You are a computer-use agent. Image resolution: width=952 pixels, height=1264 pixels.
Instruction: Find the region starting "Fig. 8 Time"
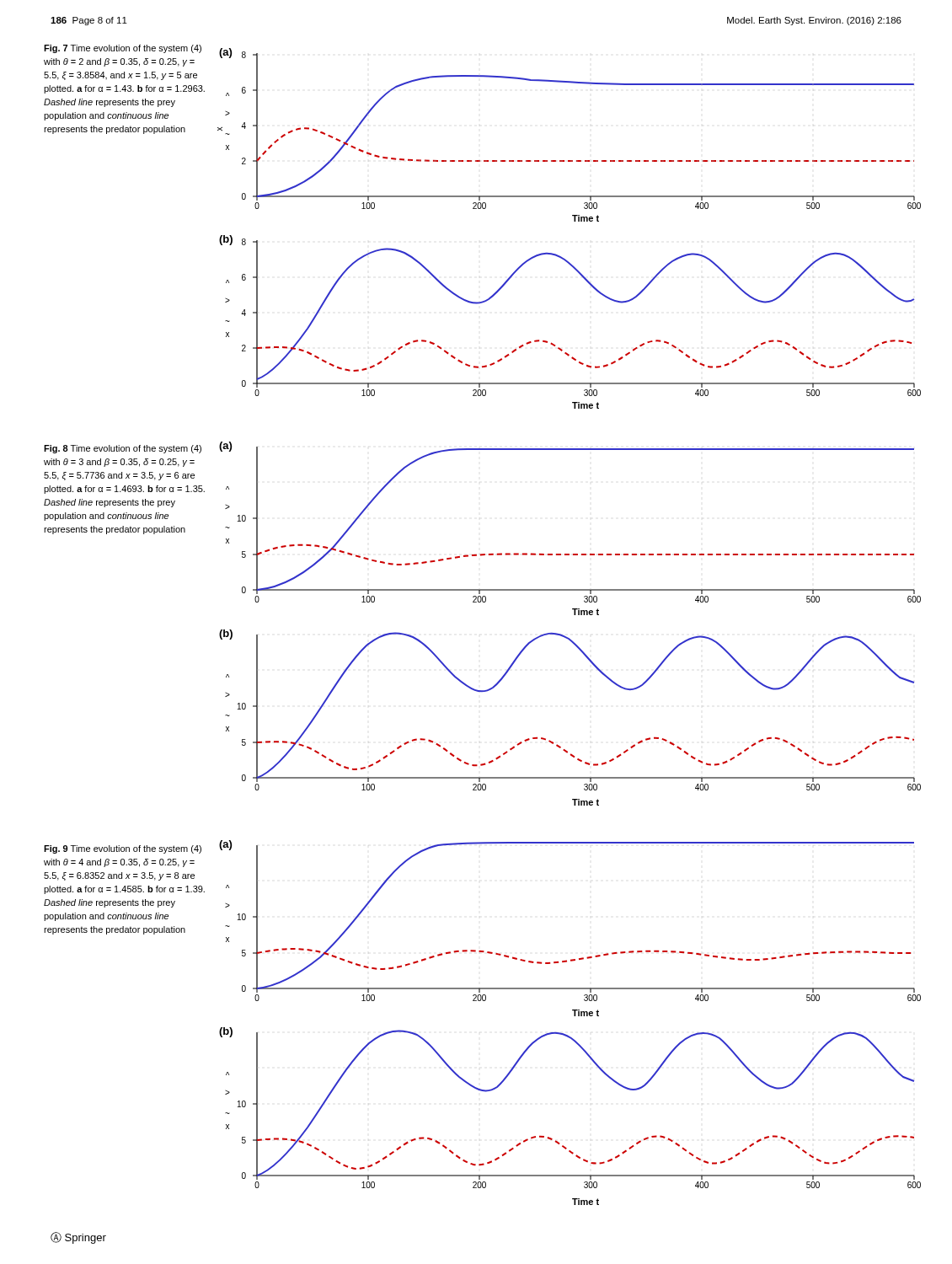(x=125, y=489)
